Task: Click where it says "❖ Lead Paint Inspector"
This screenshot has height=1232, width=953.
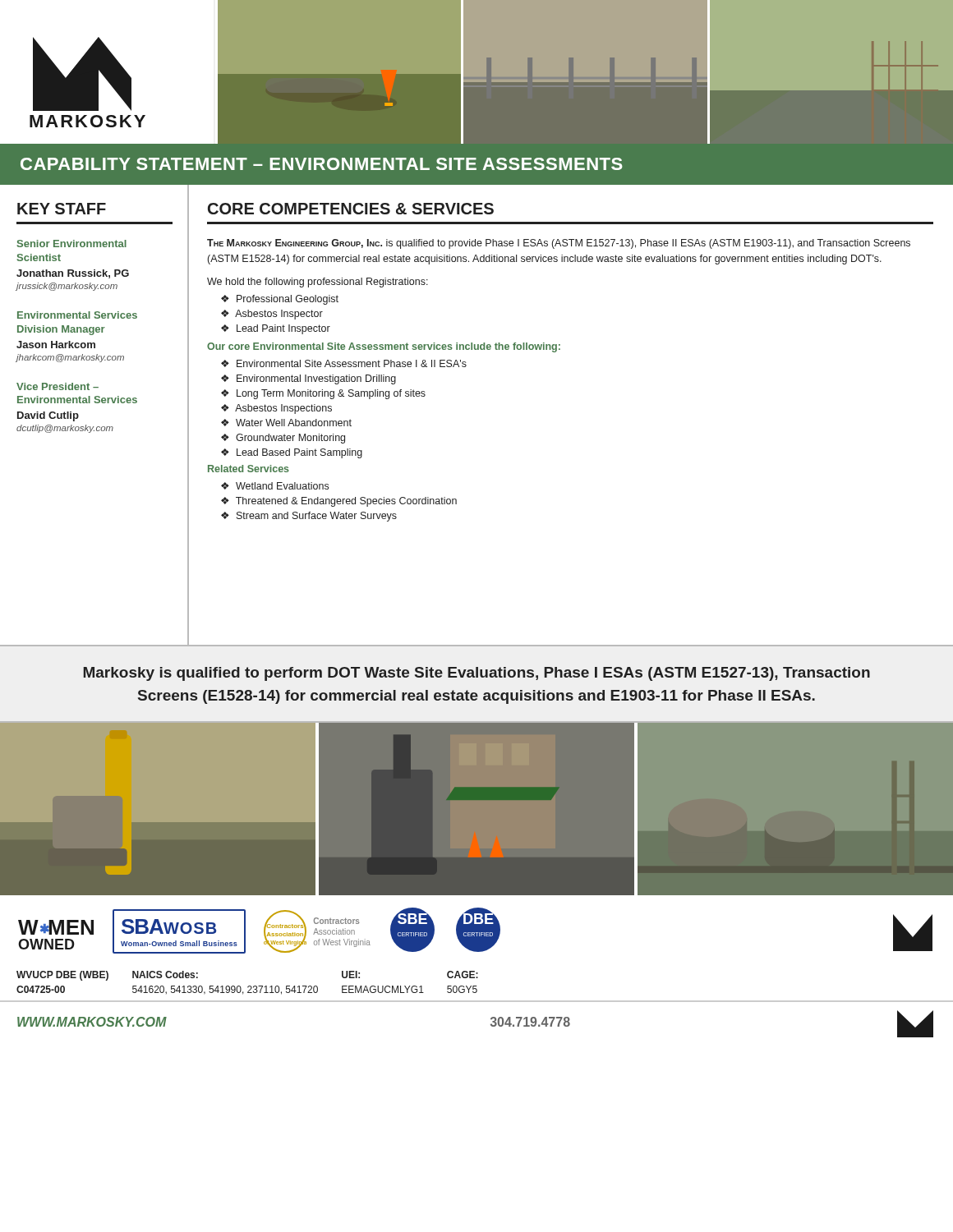Action: pos(275,328)
